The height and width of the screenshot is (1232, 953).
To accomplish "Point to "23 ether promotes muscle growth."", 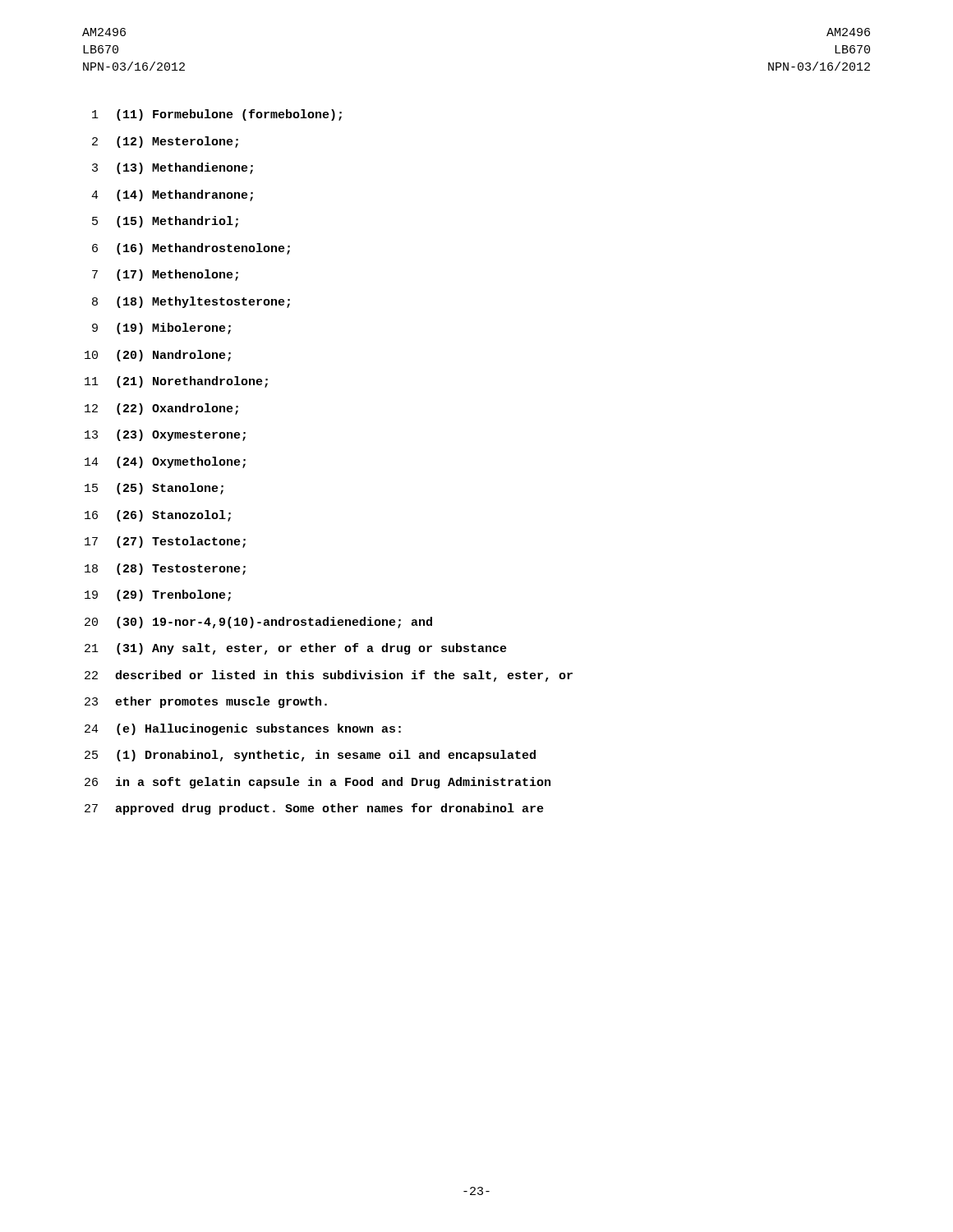I will (206, 702).
